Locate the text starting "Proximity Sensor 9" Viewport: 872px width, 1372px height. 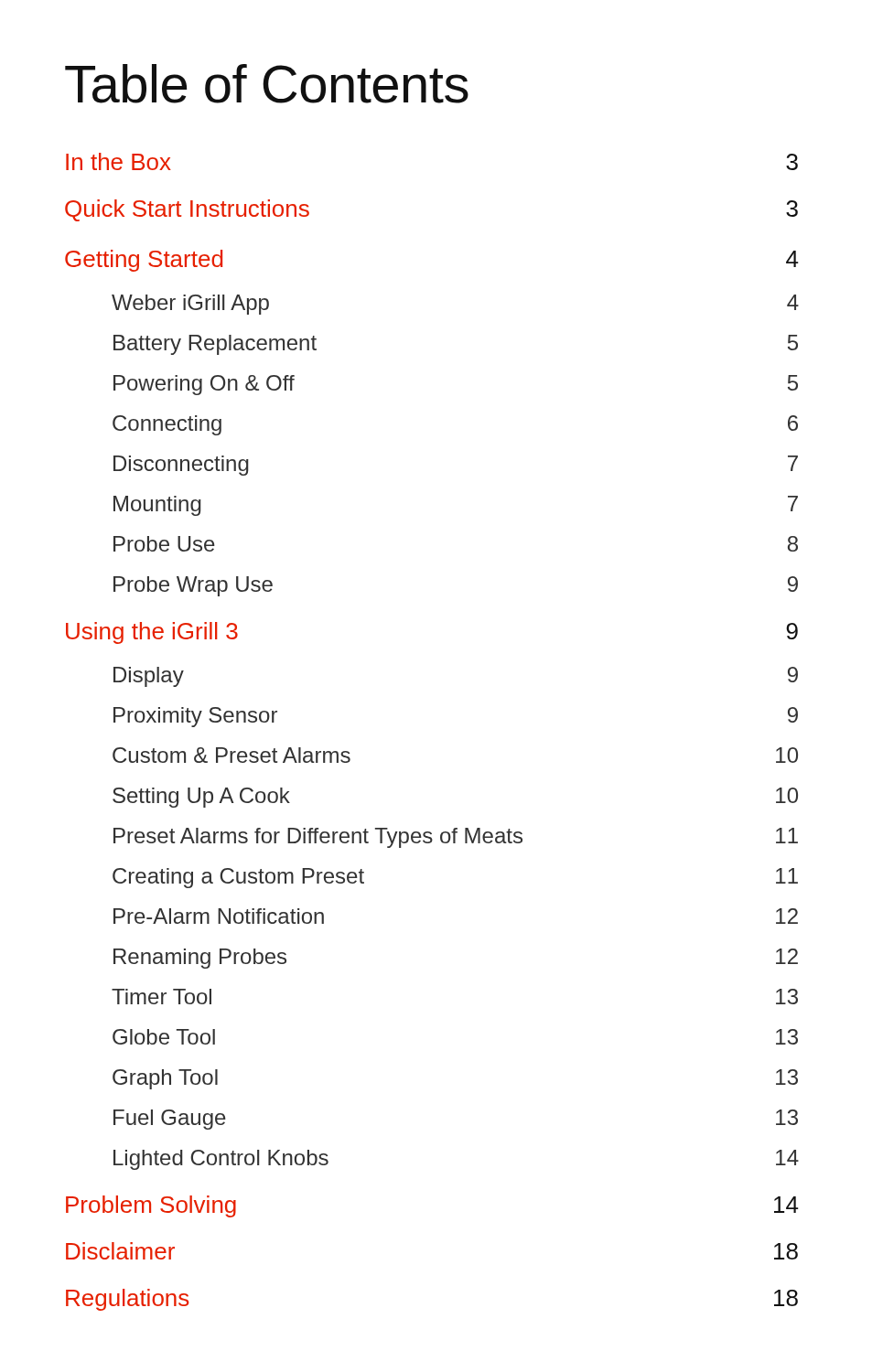coord(194,717)
